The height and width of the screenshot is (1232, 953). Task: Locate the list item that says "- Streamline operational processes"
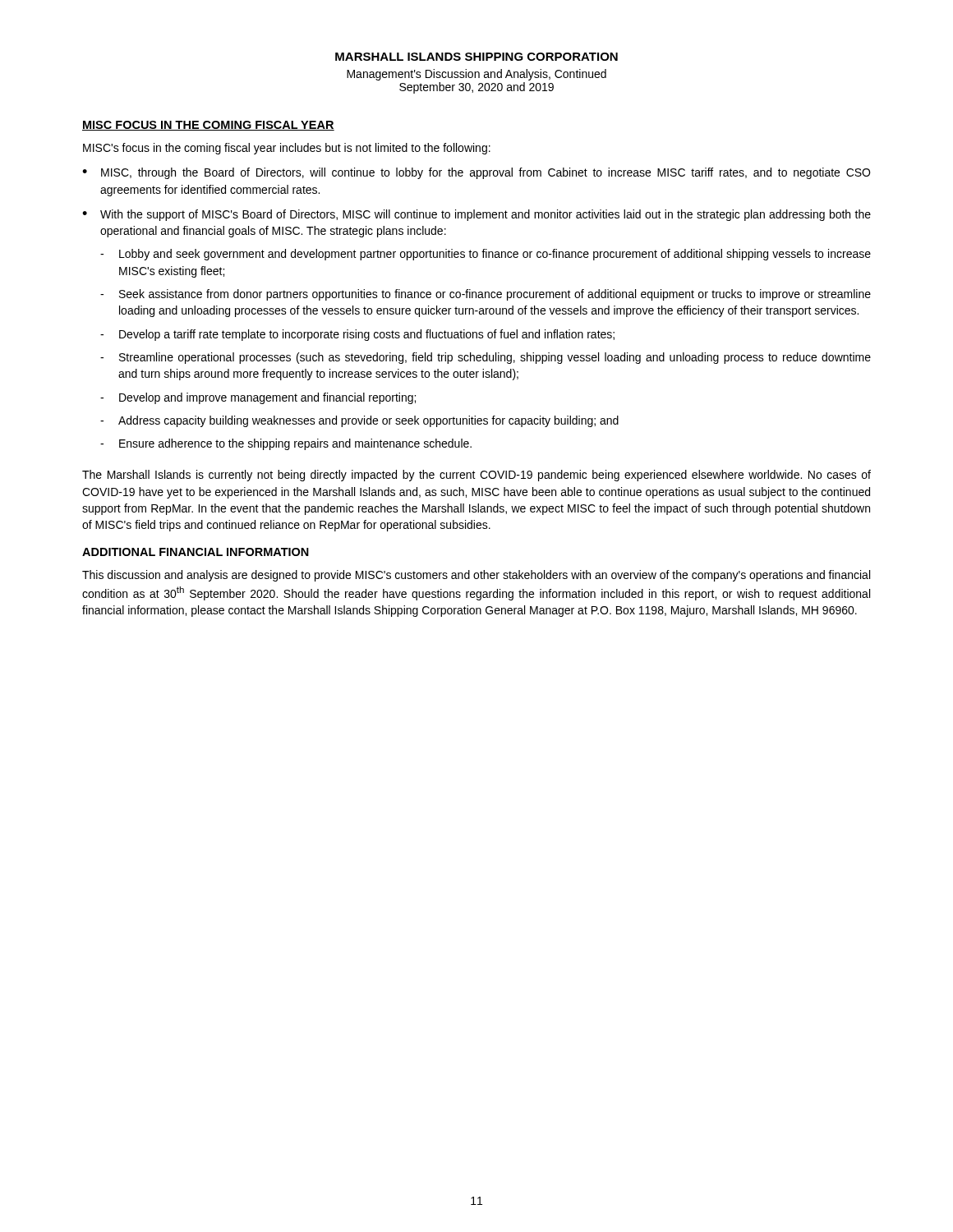point(486,366)
